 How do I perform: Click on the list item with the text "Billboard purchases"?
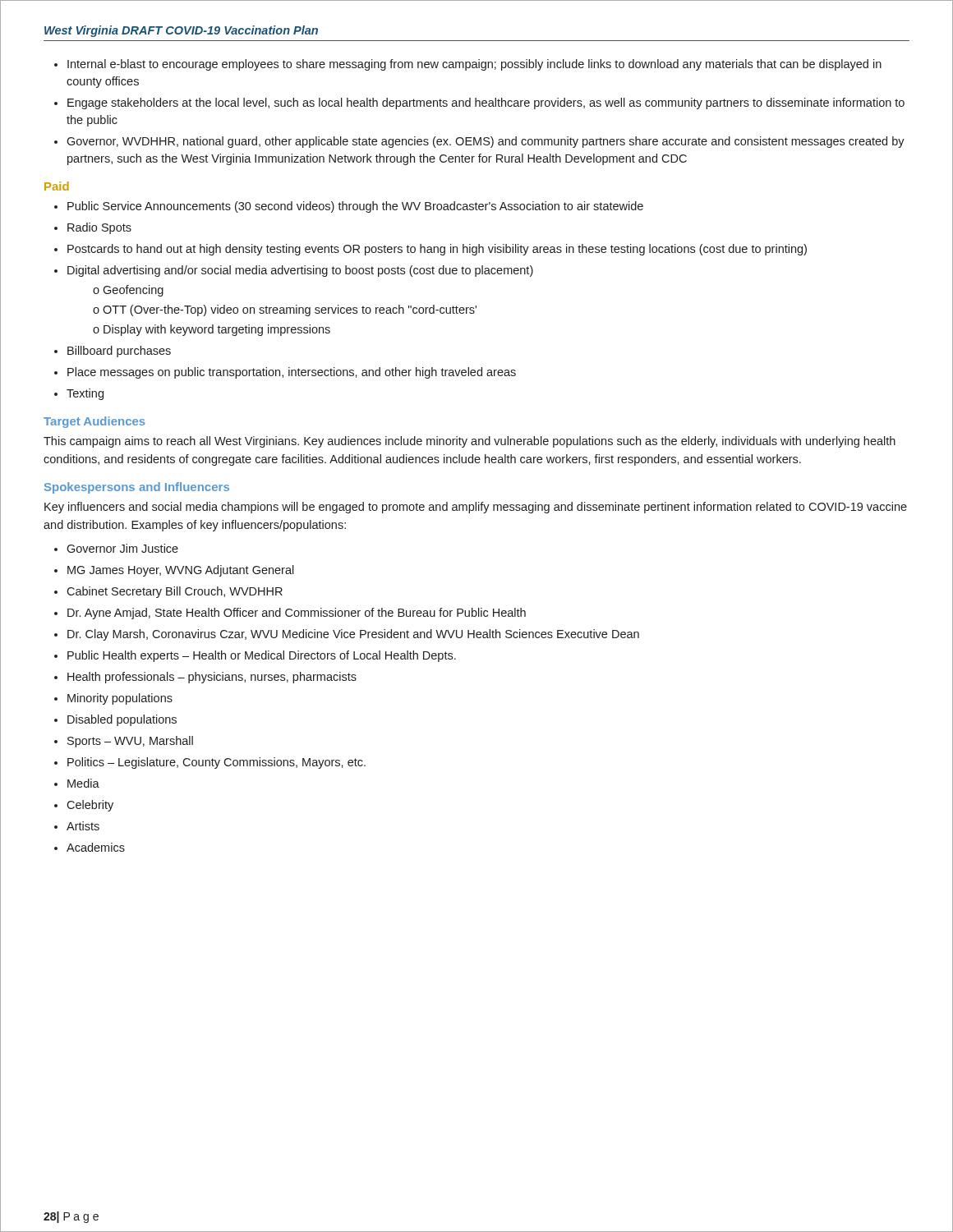pos(119,352)
